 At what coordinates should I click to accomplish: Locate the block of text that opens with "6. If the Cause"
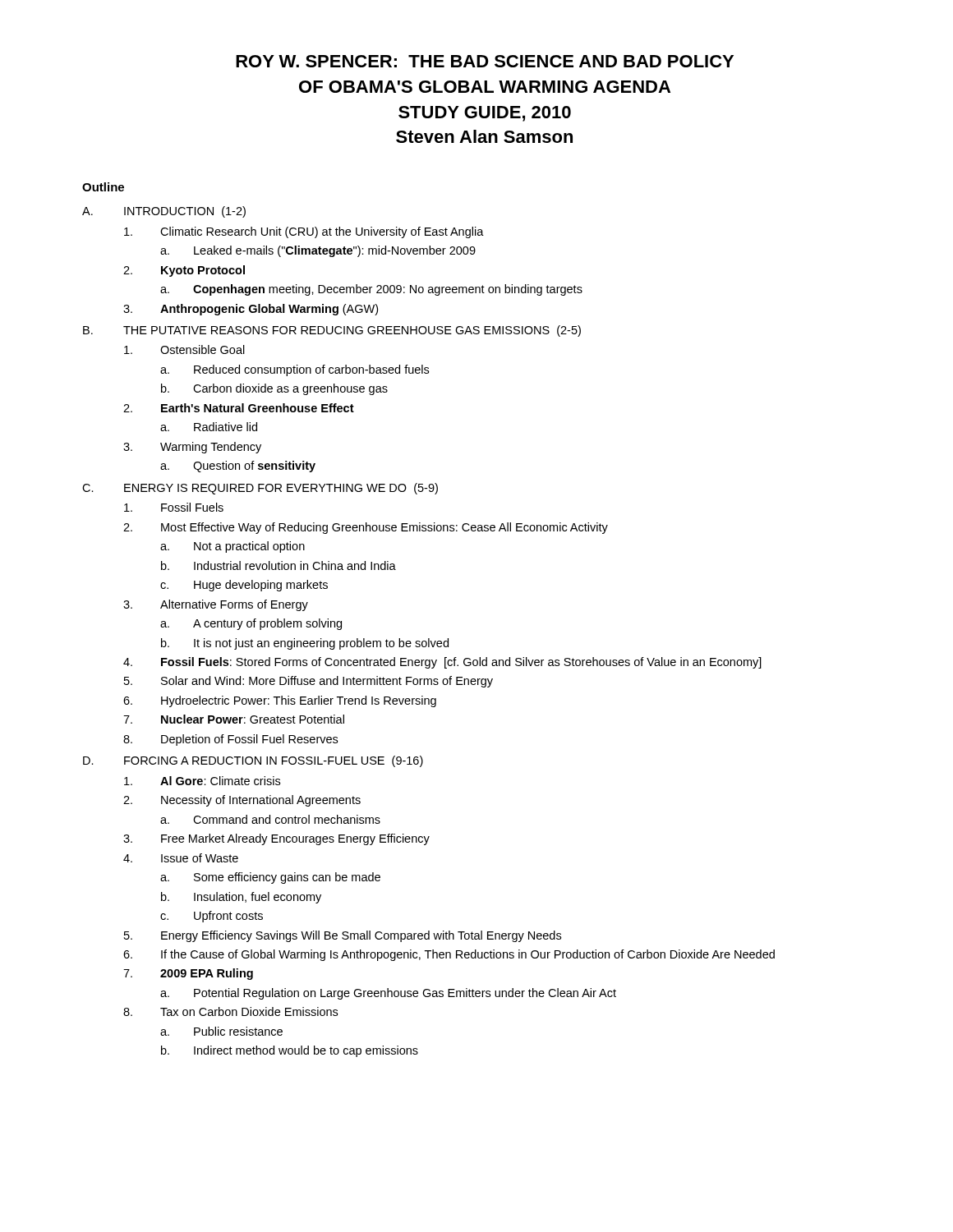click(505, 955)
